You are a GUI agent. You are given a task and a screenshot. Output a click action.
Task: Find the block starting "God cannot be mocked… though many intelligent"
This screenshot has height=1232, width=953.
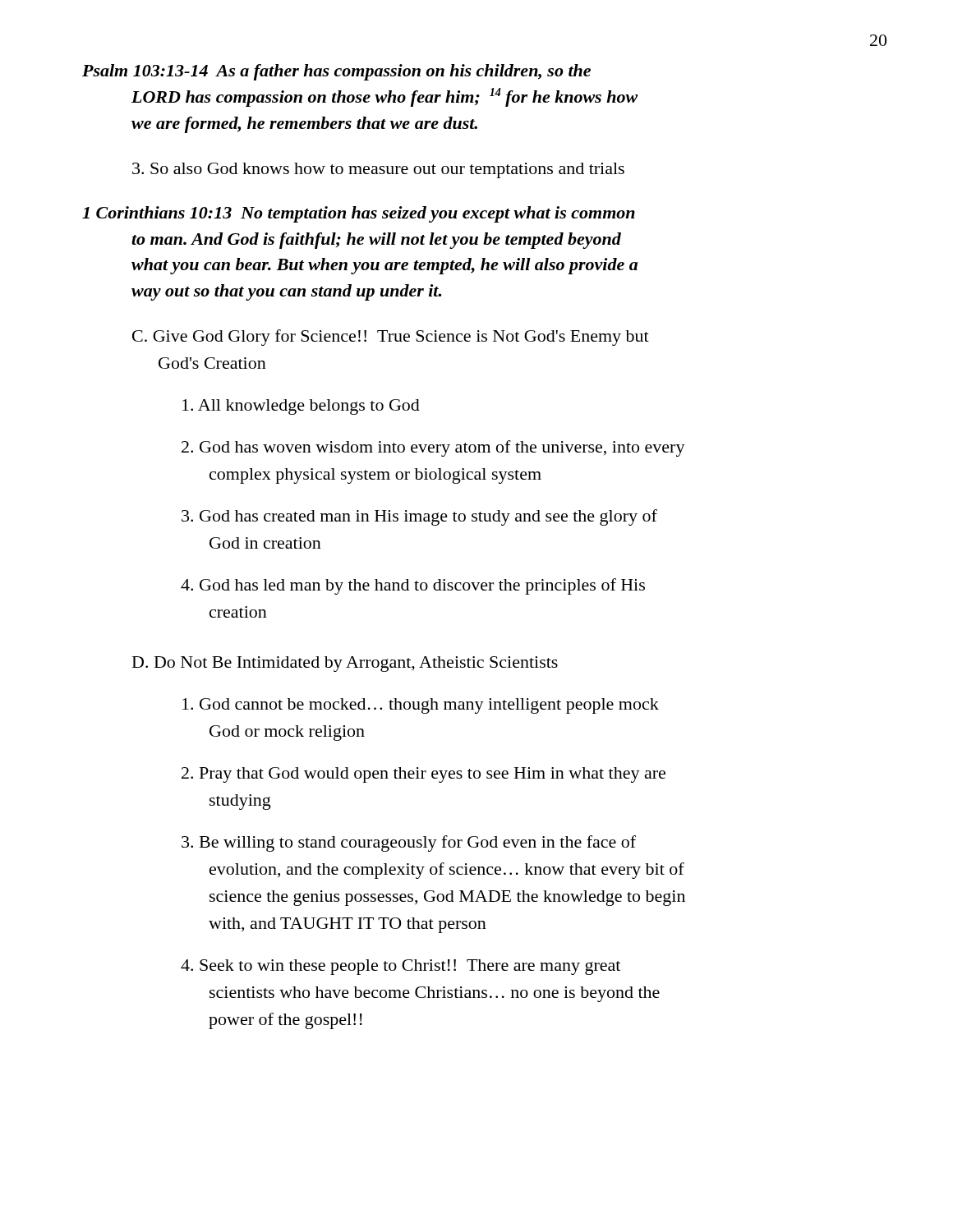420,717
